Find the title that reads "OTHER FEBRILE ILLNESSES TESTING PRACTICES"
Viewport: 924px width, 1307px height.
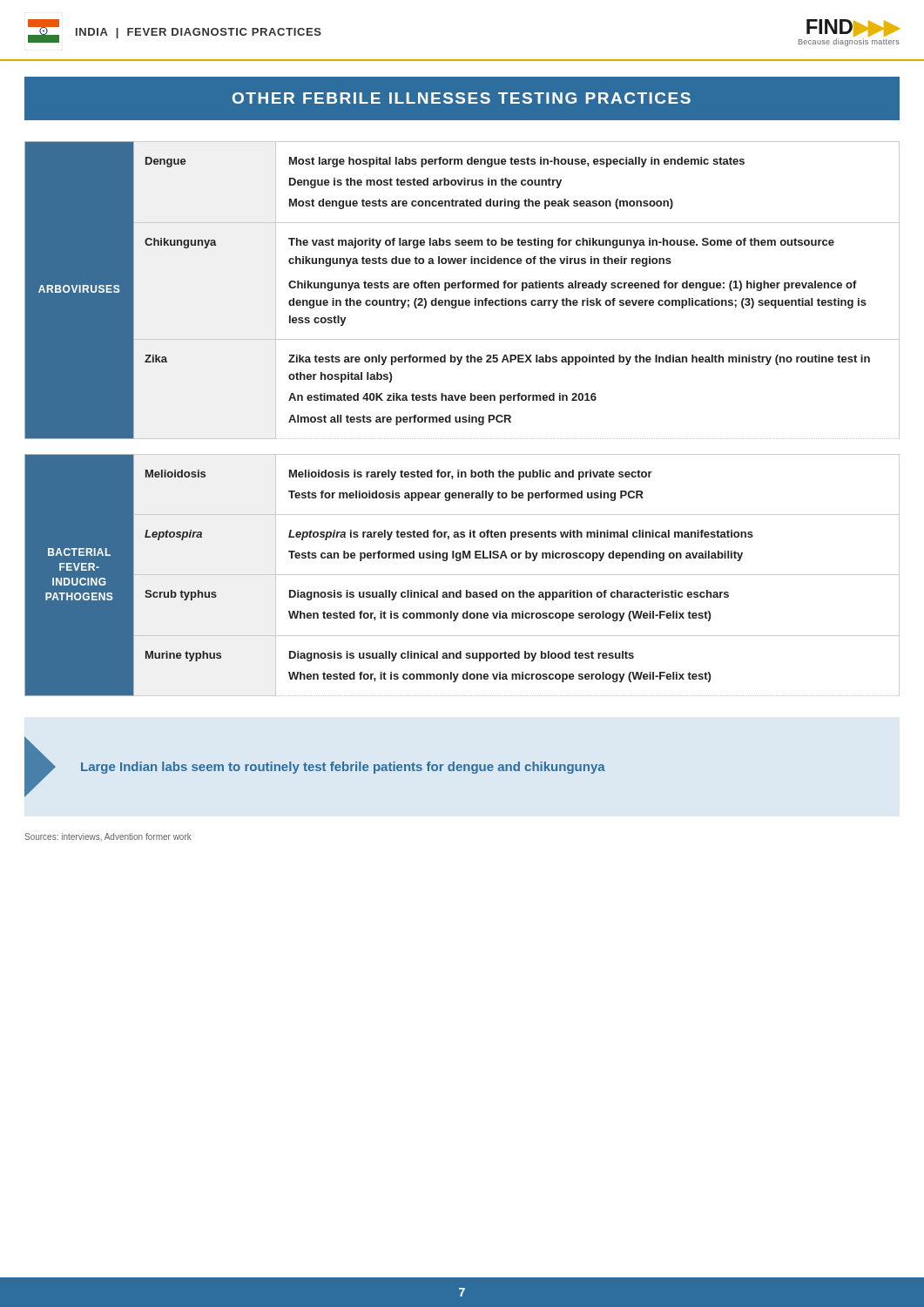[x=462, y=98]
